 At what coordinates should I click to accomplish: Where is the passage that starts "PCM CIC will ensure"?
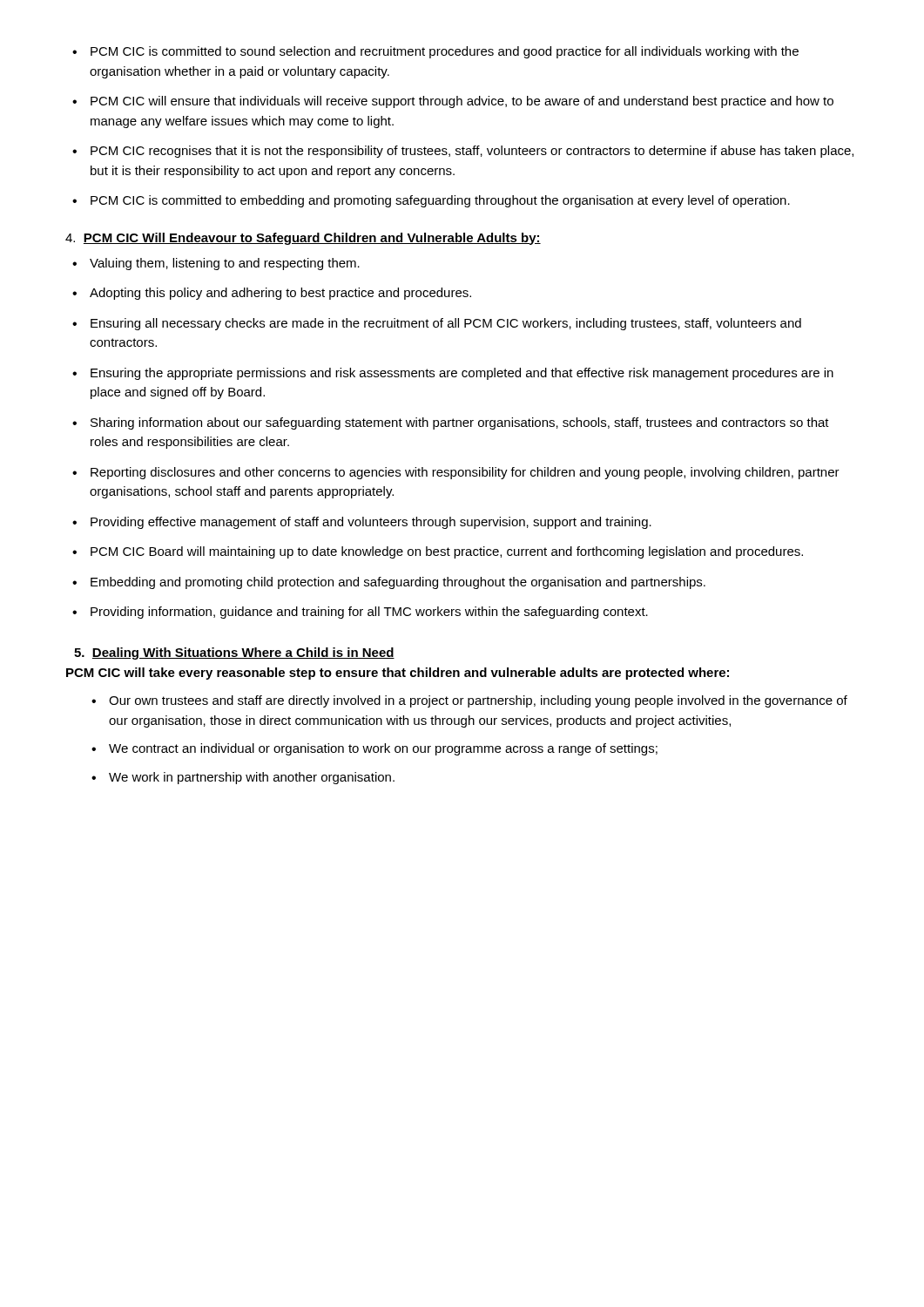[462, 111]
